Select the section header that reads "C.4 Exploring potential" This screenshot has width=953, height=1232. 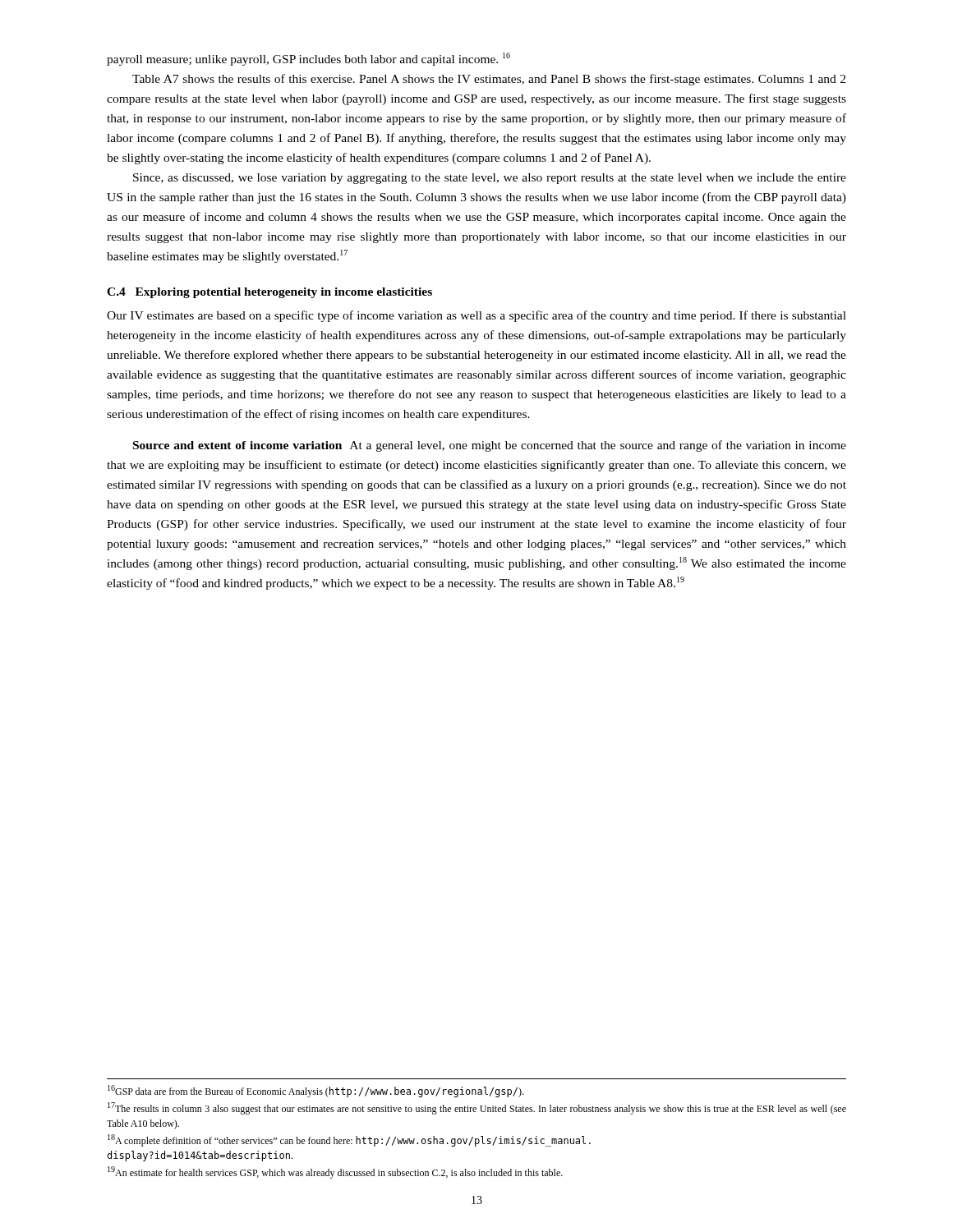point(270,291)
